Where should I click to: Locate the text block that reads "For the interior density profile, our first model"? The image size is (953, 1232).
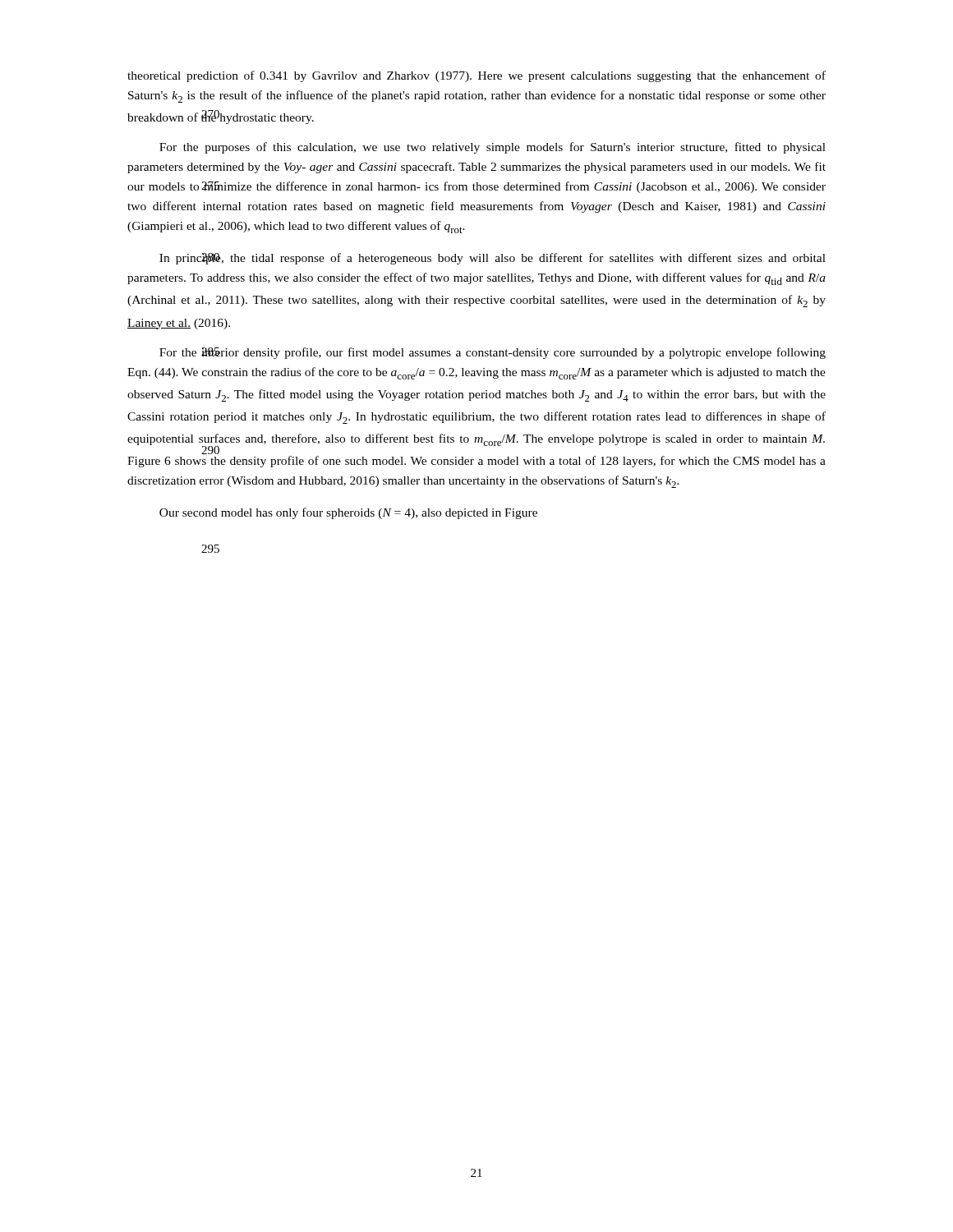(476, 418)
